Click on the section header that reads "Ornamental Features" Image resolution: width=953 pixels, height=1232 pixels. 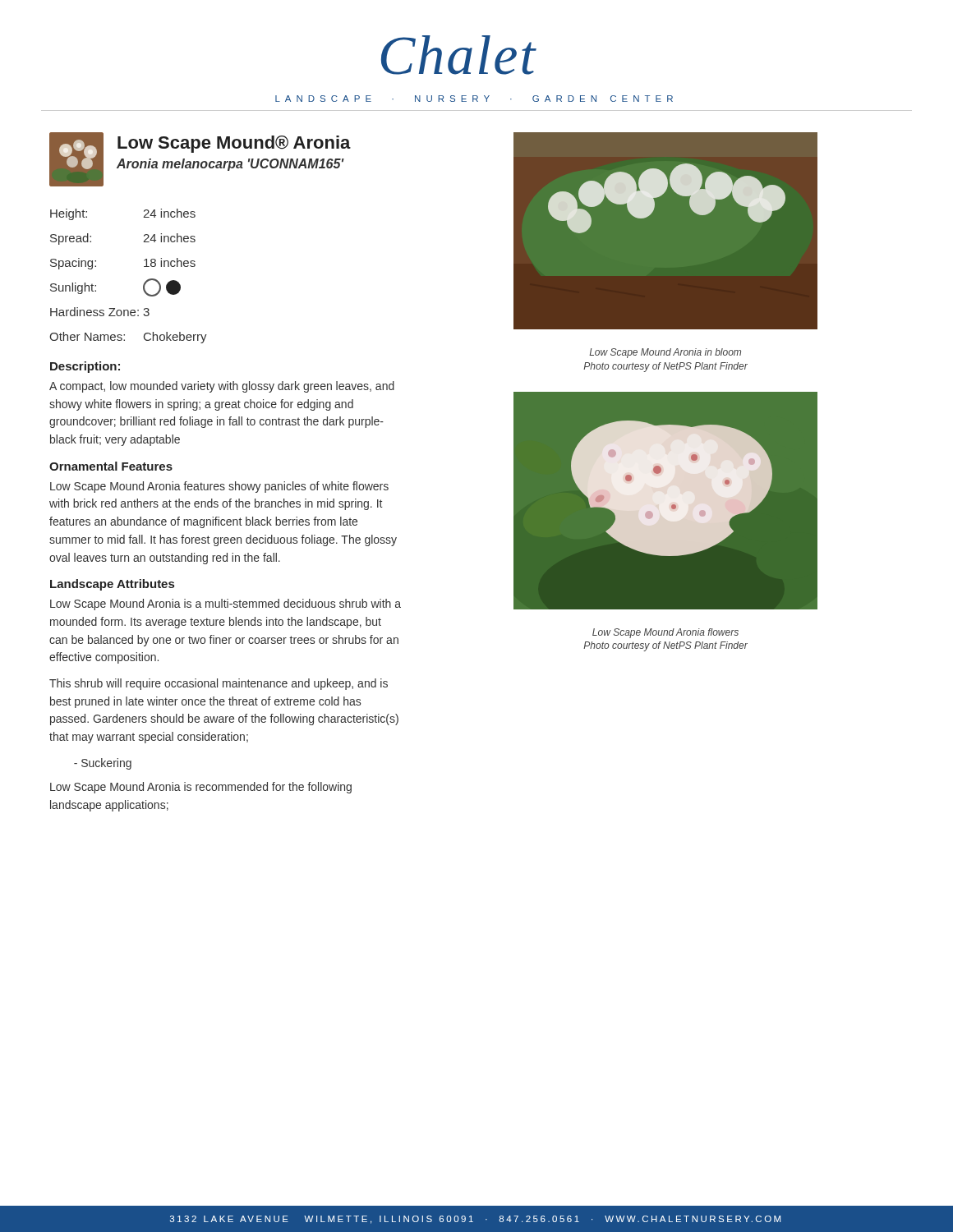coord(111,466)
